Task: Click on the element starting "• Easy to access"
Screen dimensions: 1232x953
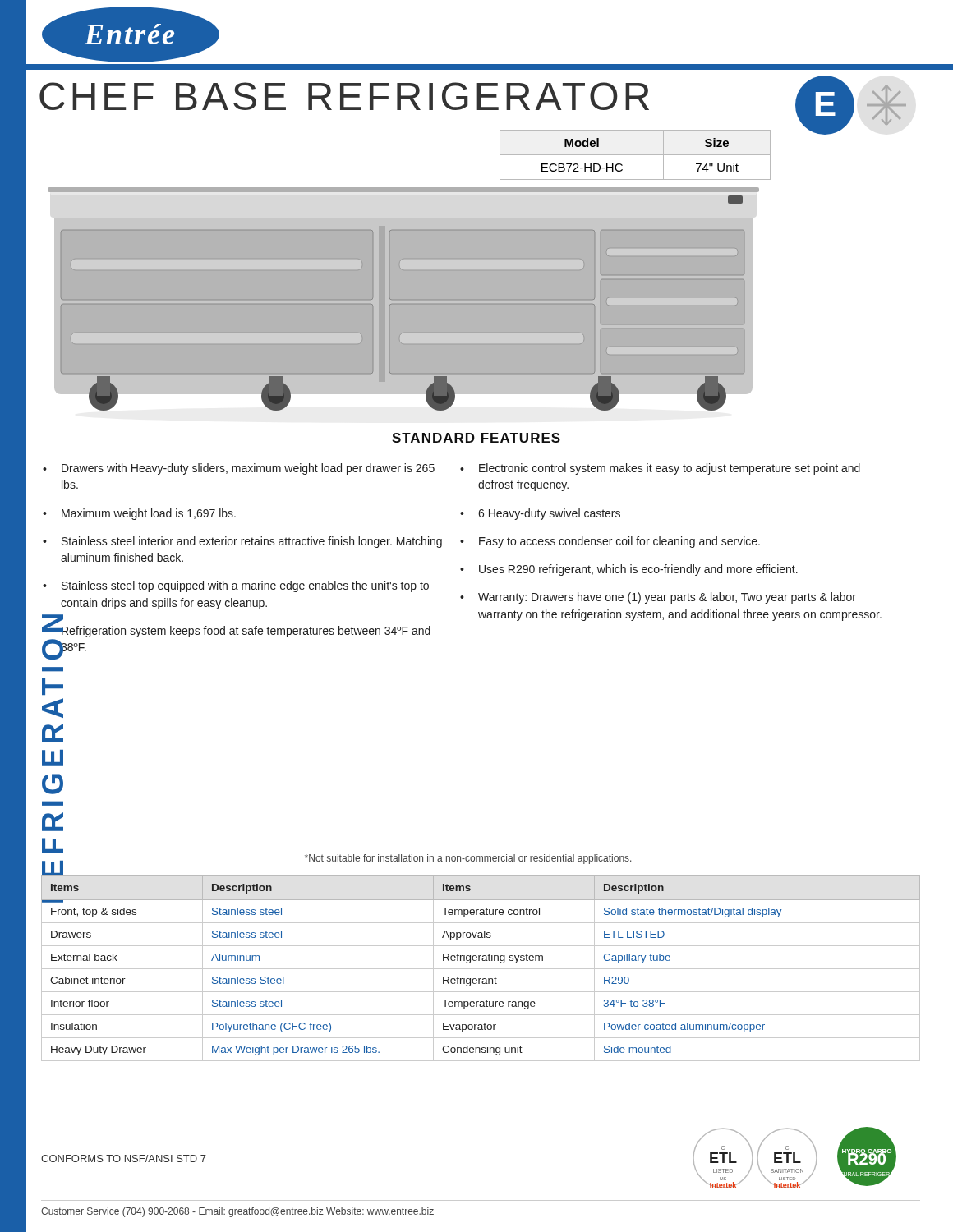Action: tap(610, 541)
